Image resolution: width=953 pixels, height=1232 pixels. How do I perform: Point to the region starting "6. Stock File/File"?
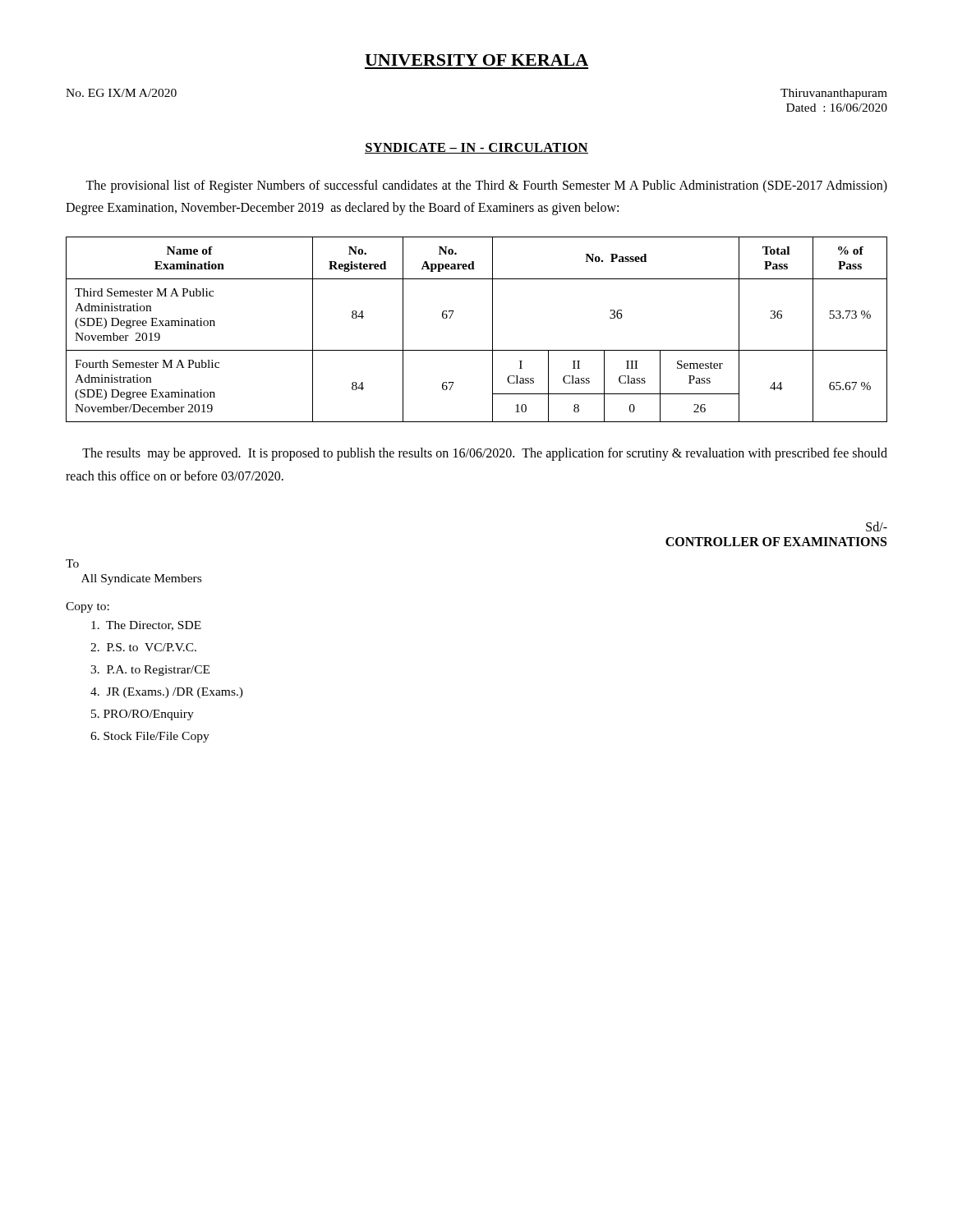click(x=150, y=736)
